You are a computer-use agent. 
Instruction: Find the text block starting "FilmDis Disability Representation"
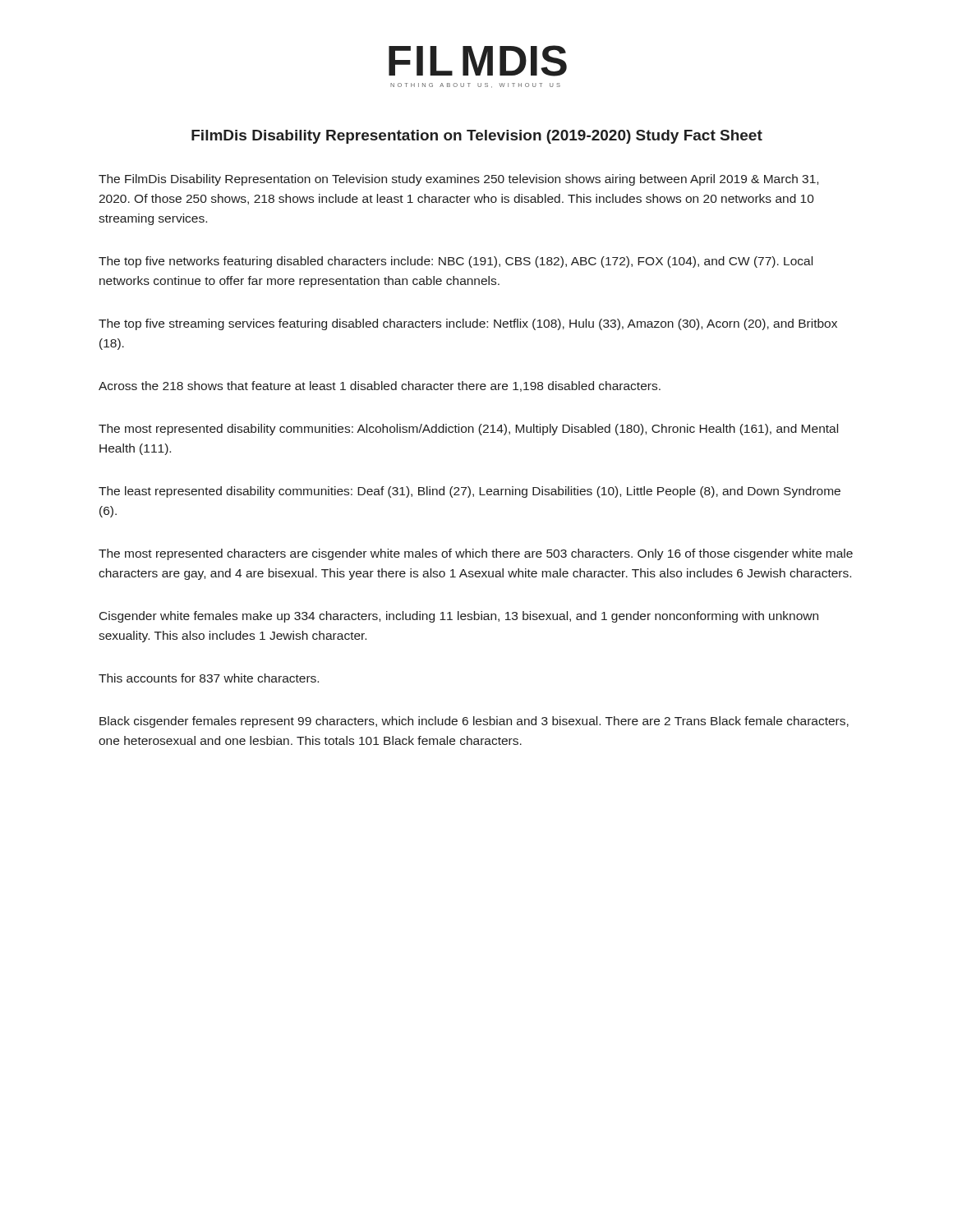click(476, 135)
